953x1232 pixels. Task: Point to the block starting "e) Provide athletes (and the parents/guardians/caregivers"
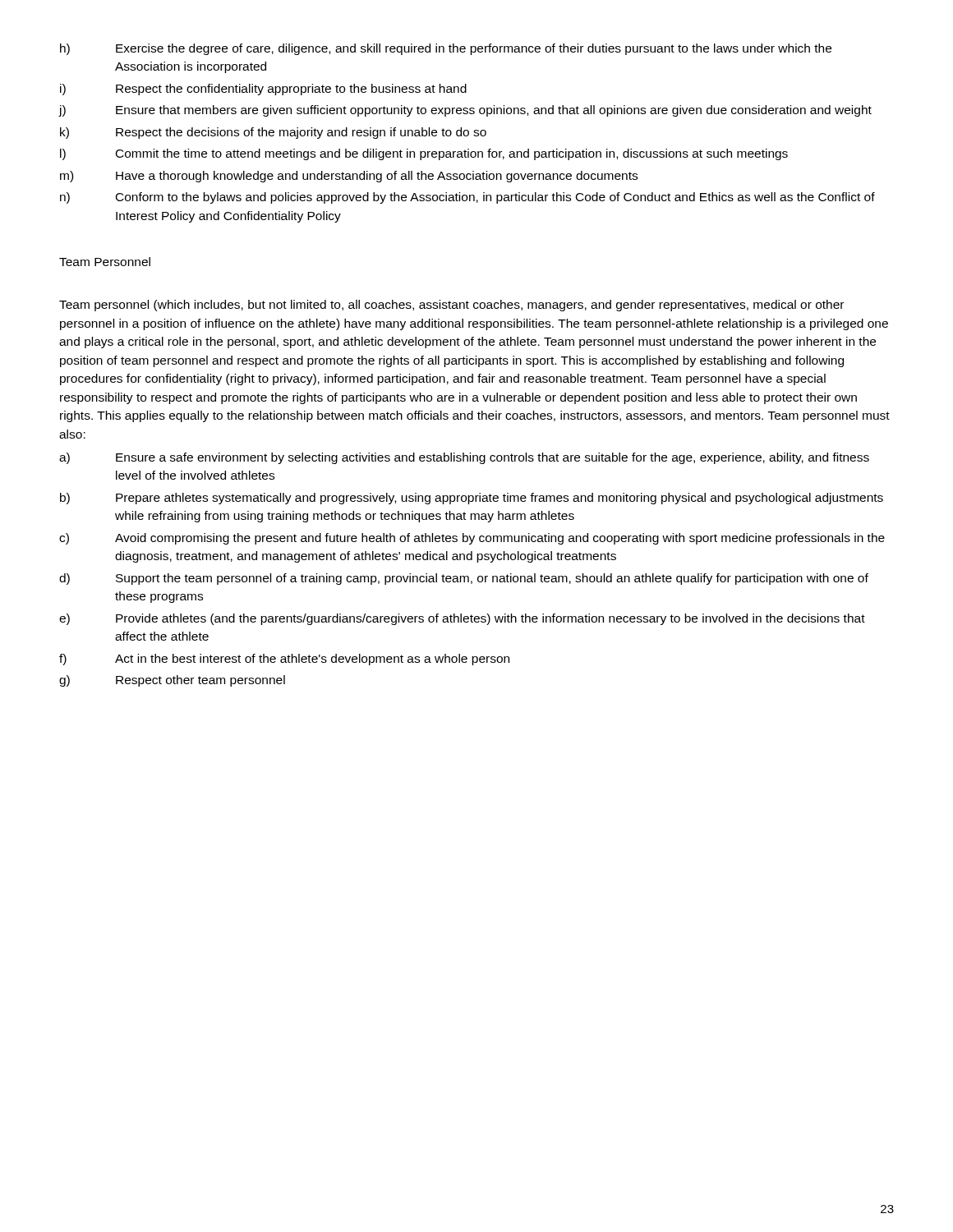476,628
